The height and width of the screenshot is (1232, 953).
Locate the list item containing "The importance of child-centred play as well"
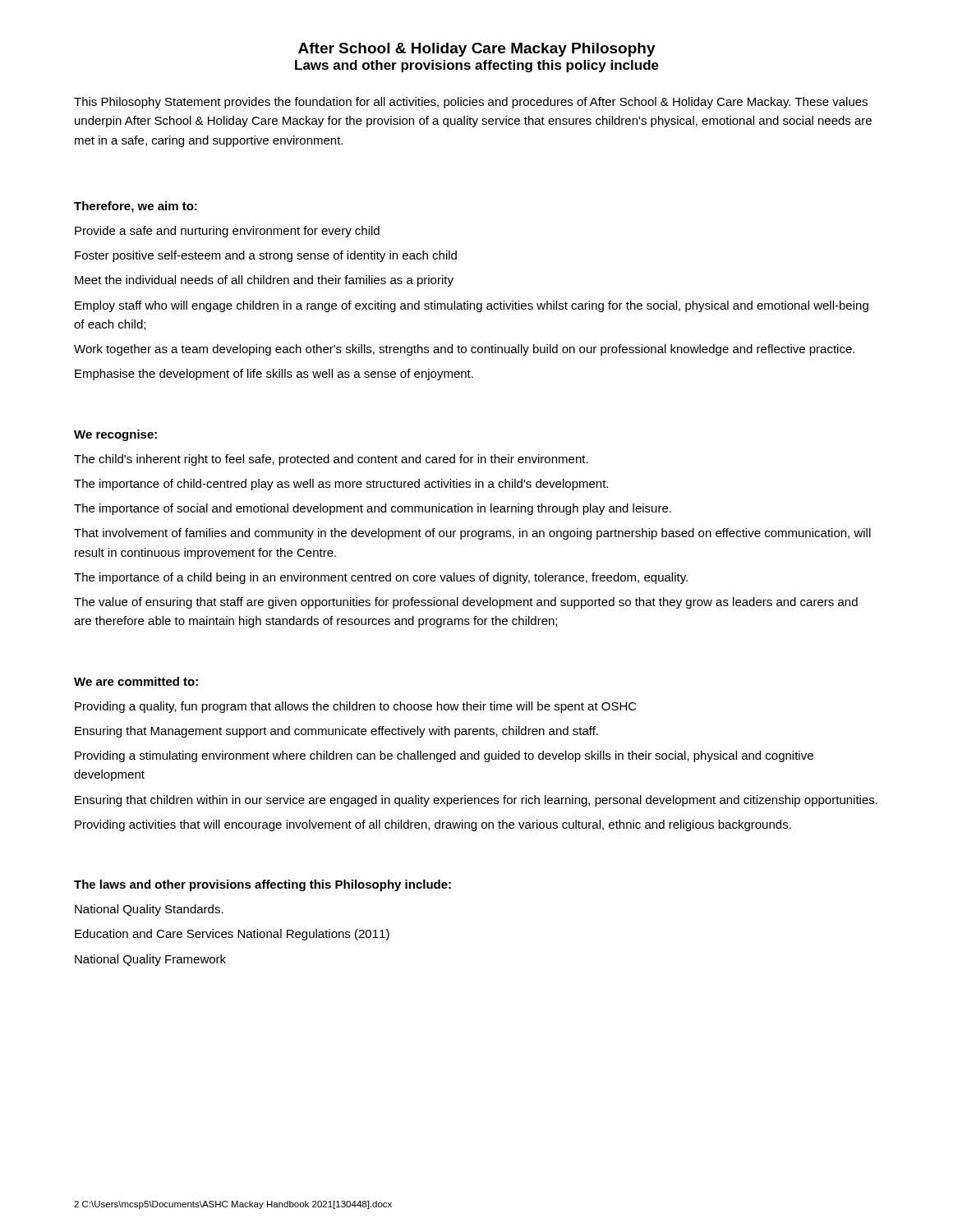[342, 483]
